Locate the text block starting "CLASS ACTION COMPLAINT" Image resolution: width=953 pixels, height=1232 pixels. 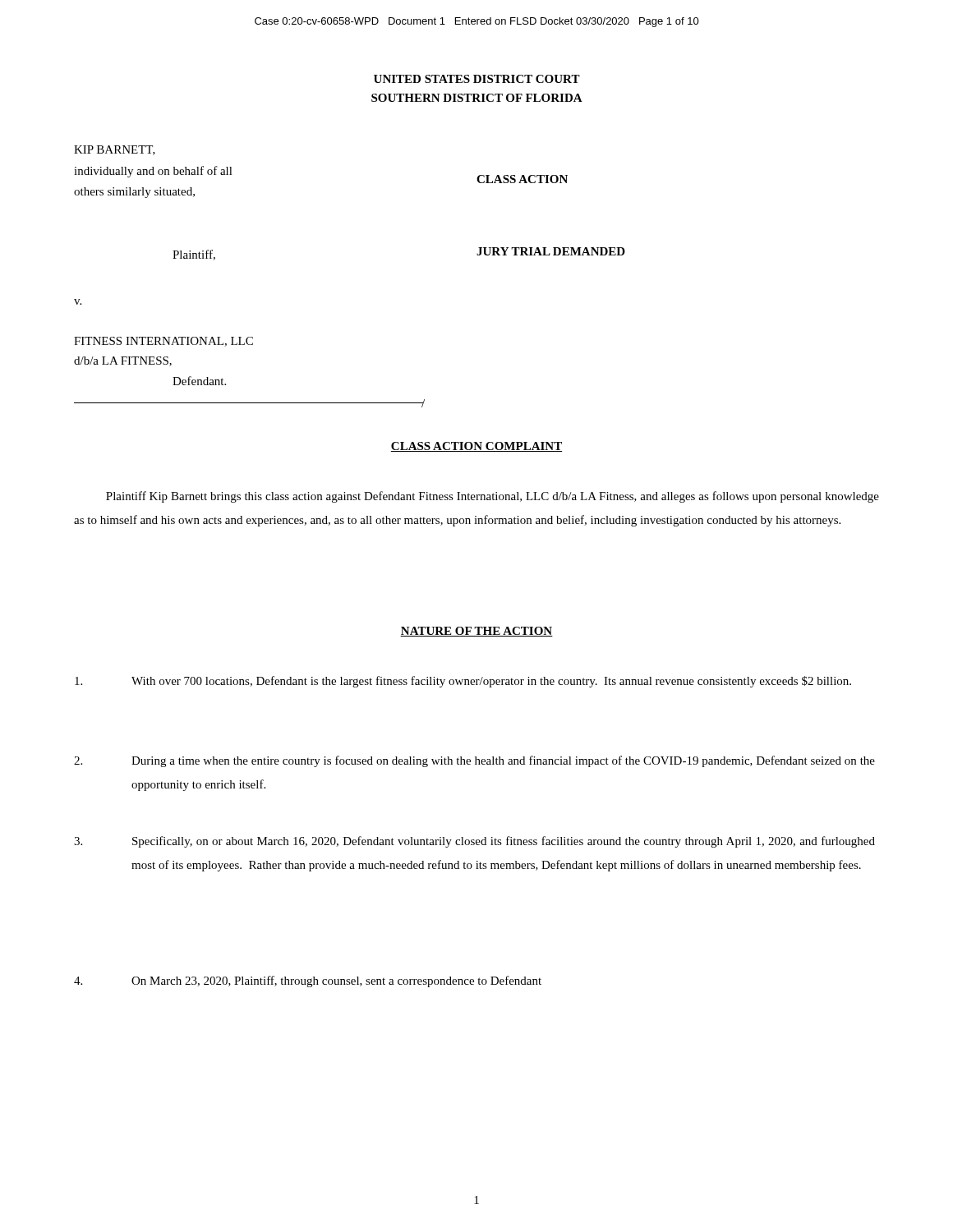pyautogui.click(x=476, y=446)
